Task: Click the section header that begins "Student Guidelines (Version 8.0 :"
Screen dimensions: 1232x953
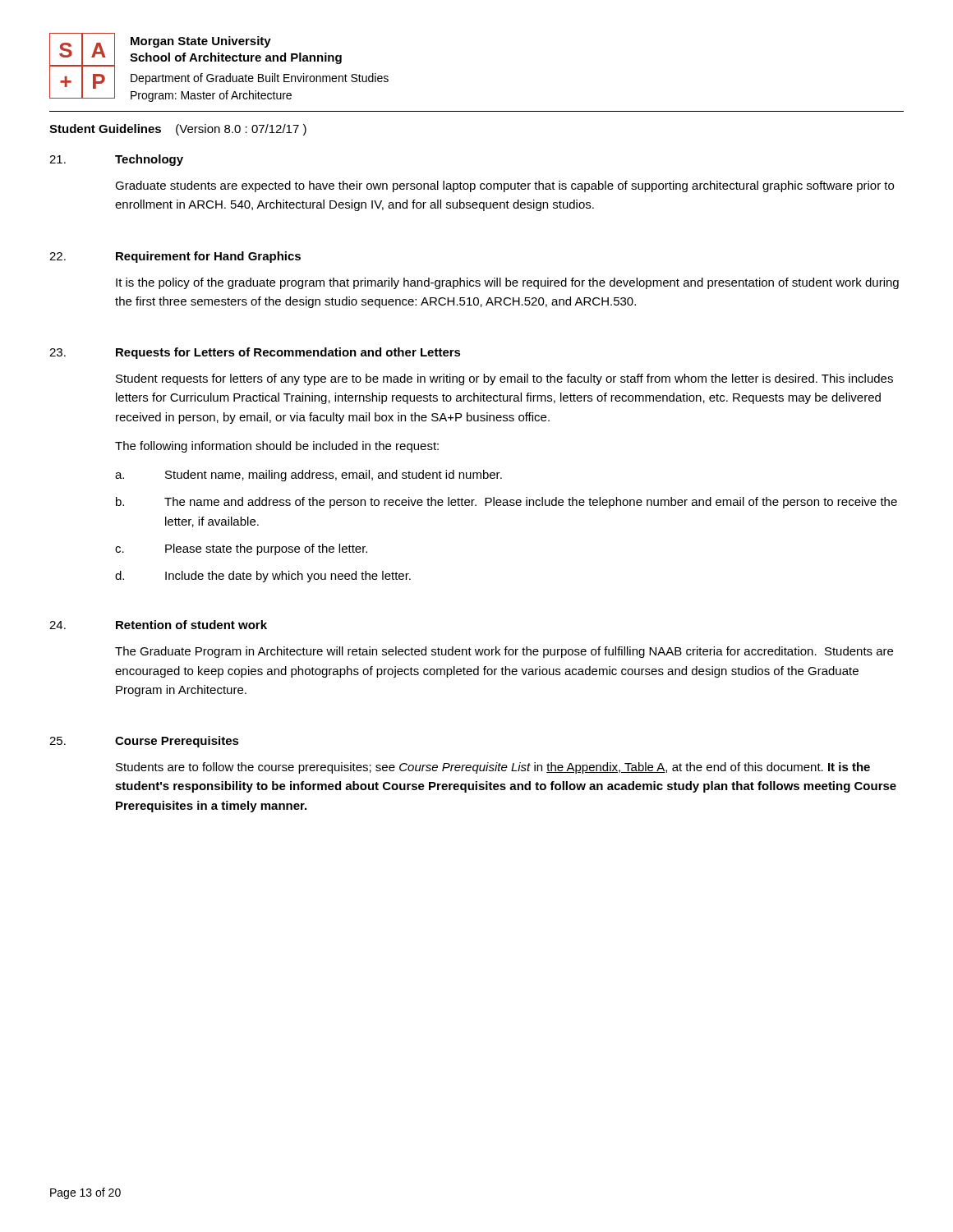Action: [178, 129]
